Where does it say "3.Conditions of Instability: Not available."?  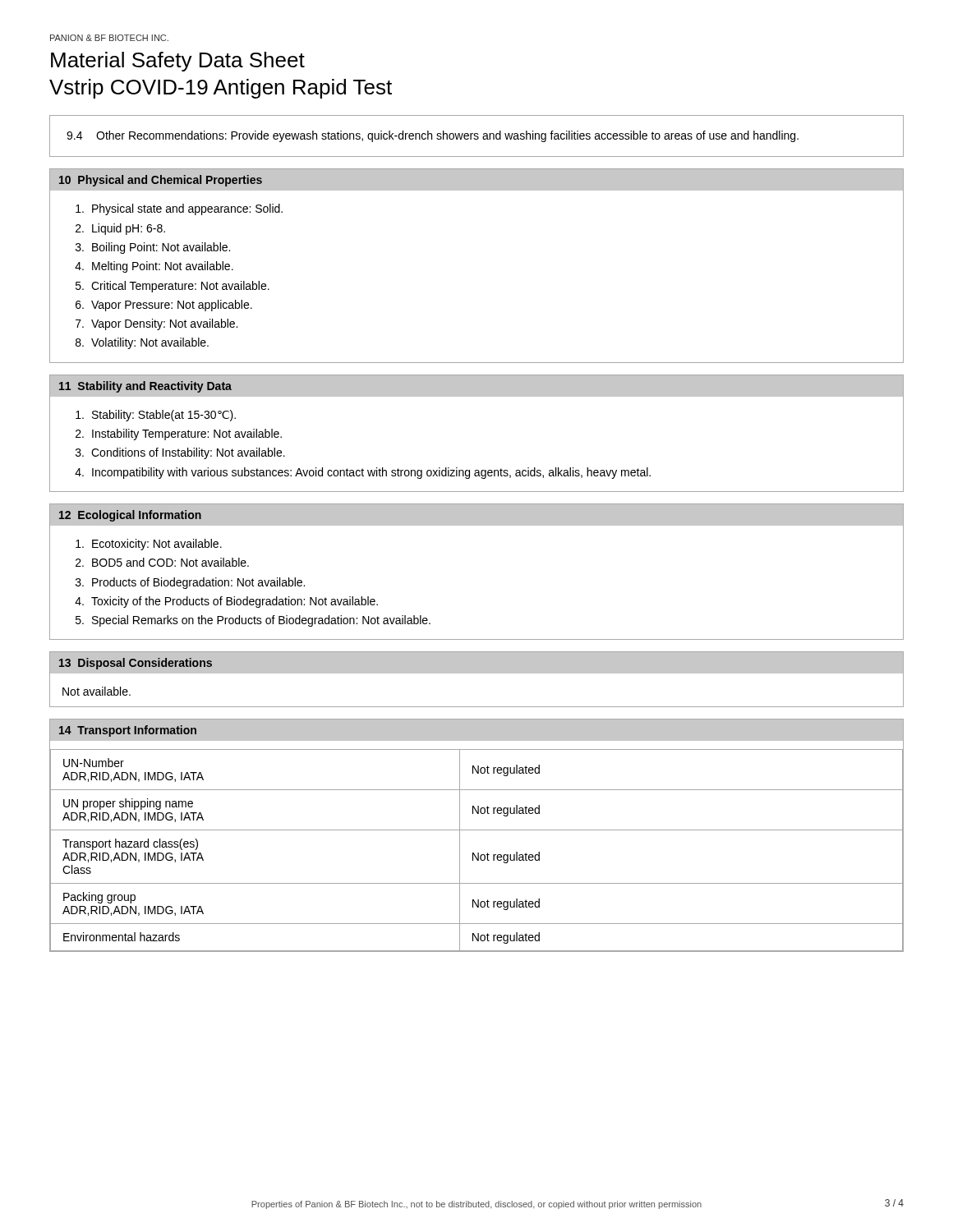point(180,453)
